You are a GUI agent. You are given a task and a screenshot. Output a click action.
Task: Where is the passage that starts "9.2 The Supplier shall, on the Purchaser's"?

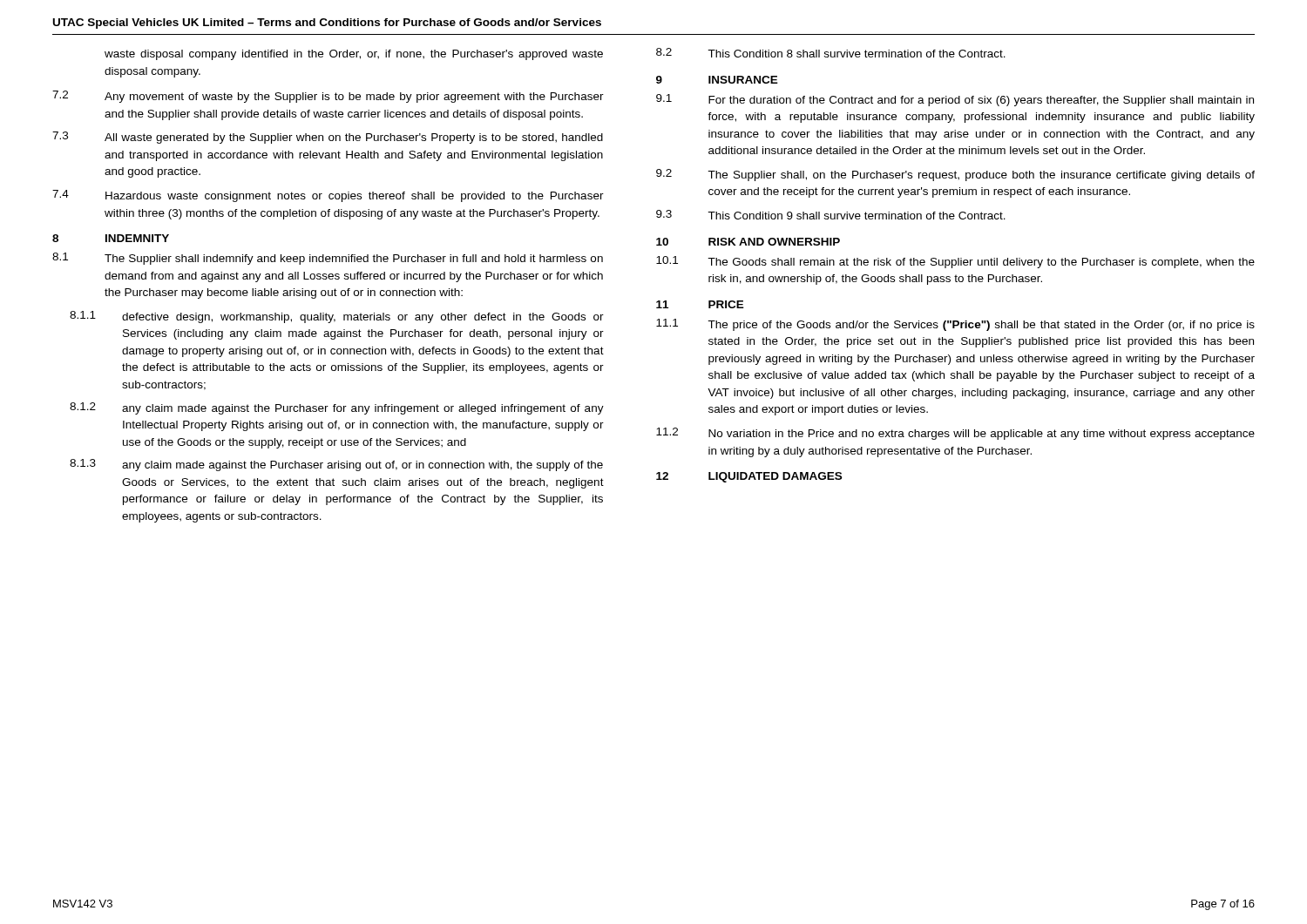(955, 183)
